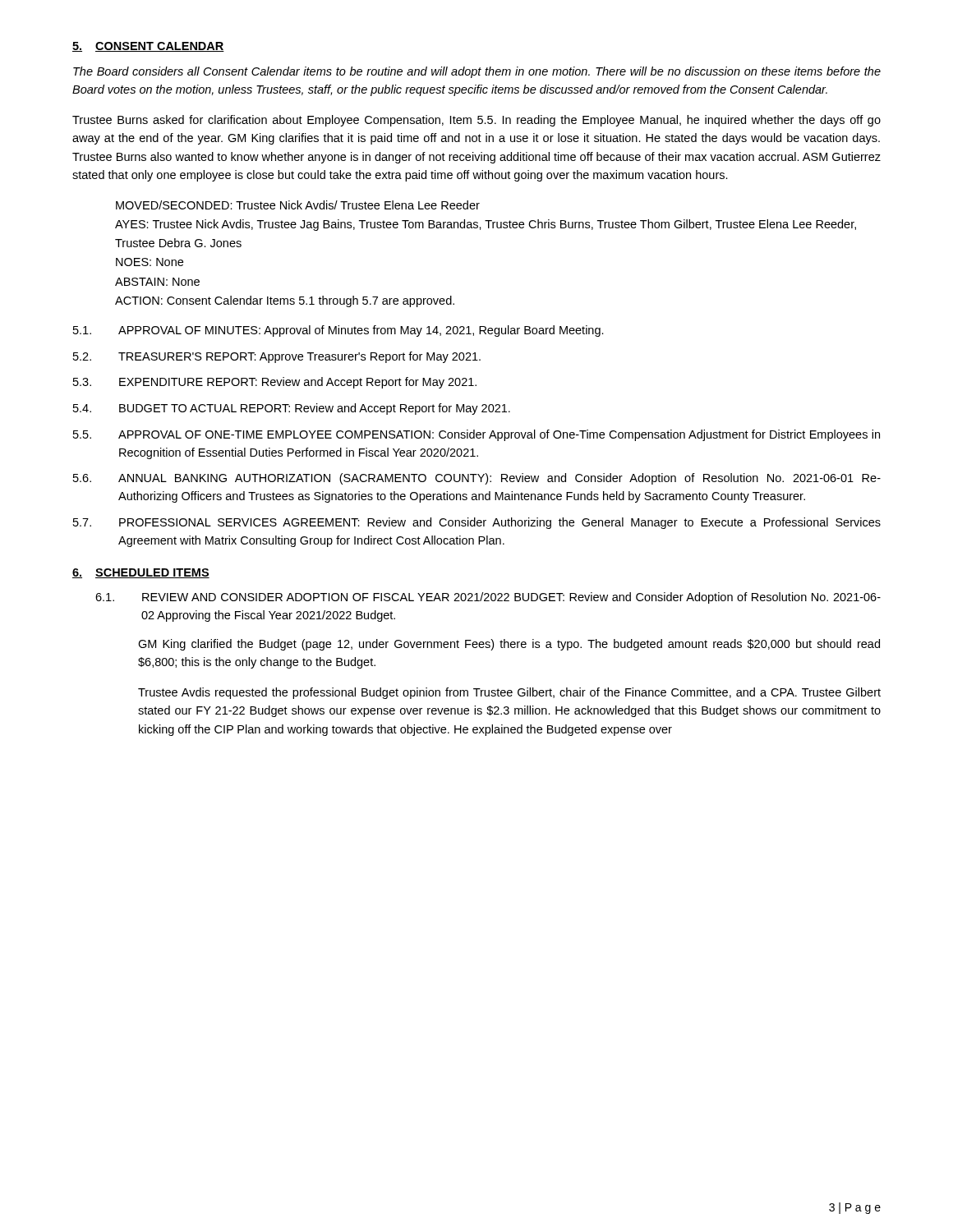Find the region starting "GM King clarified the Budget (page 12,"
The image size is (953, 1232).
[509, 653]
